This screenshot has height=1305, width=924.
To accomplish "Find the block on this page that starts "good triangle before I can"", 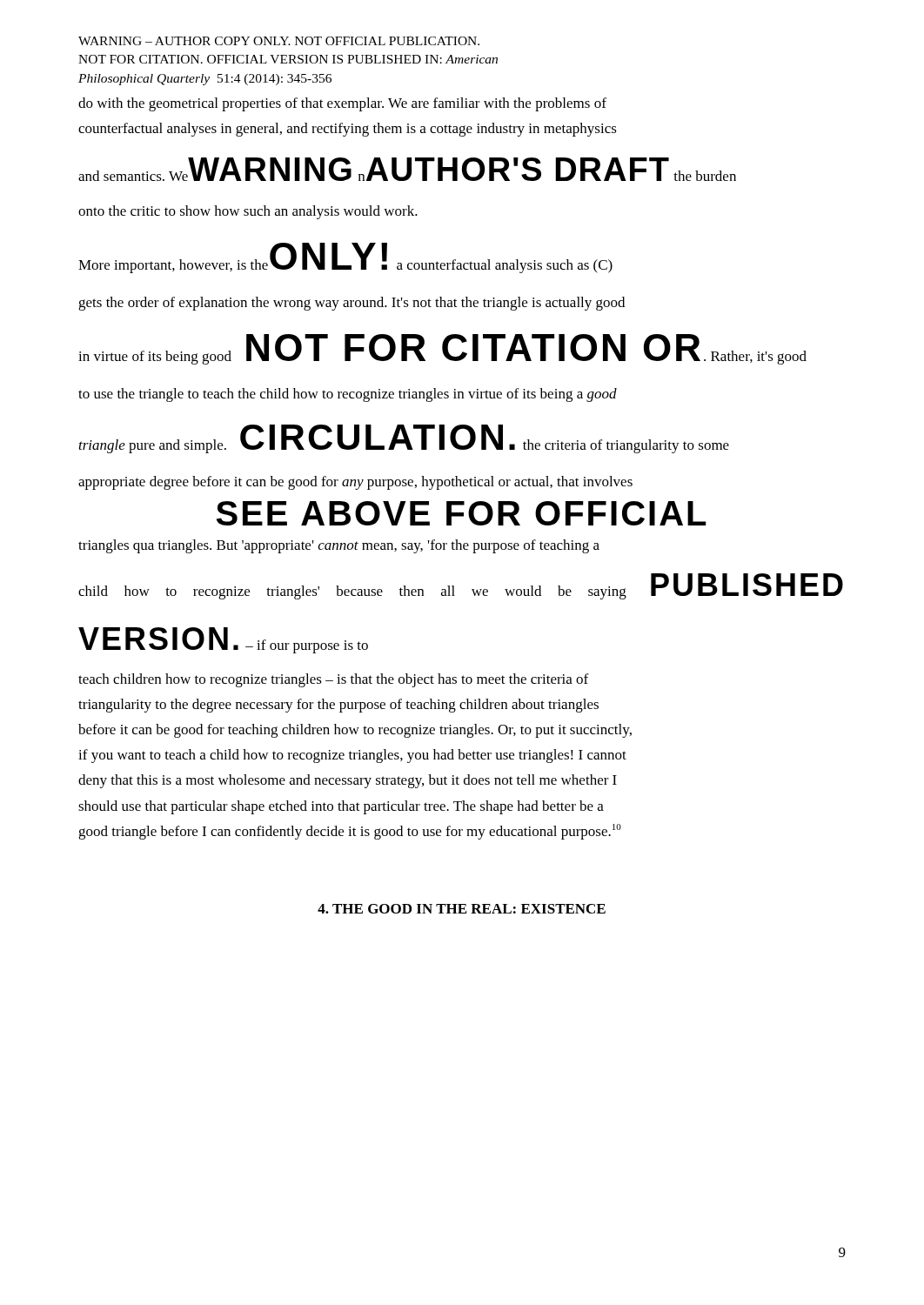I will click(462, 831).
